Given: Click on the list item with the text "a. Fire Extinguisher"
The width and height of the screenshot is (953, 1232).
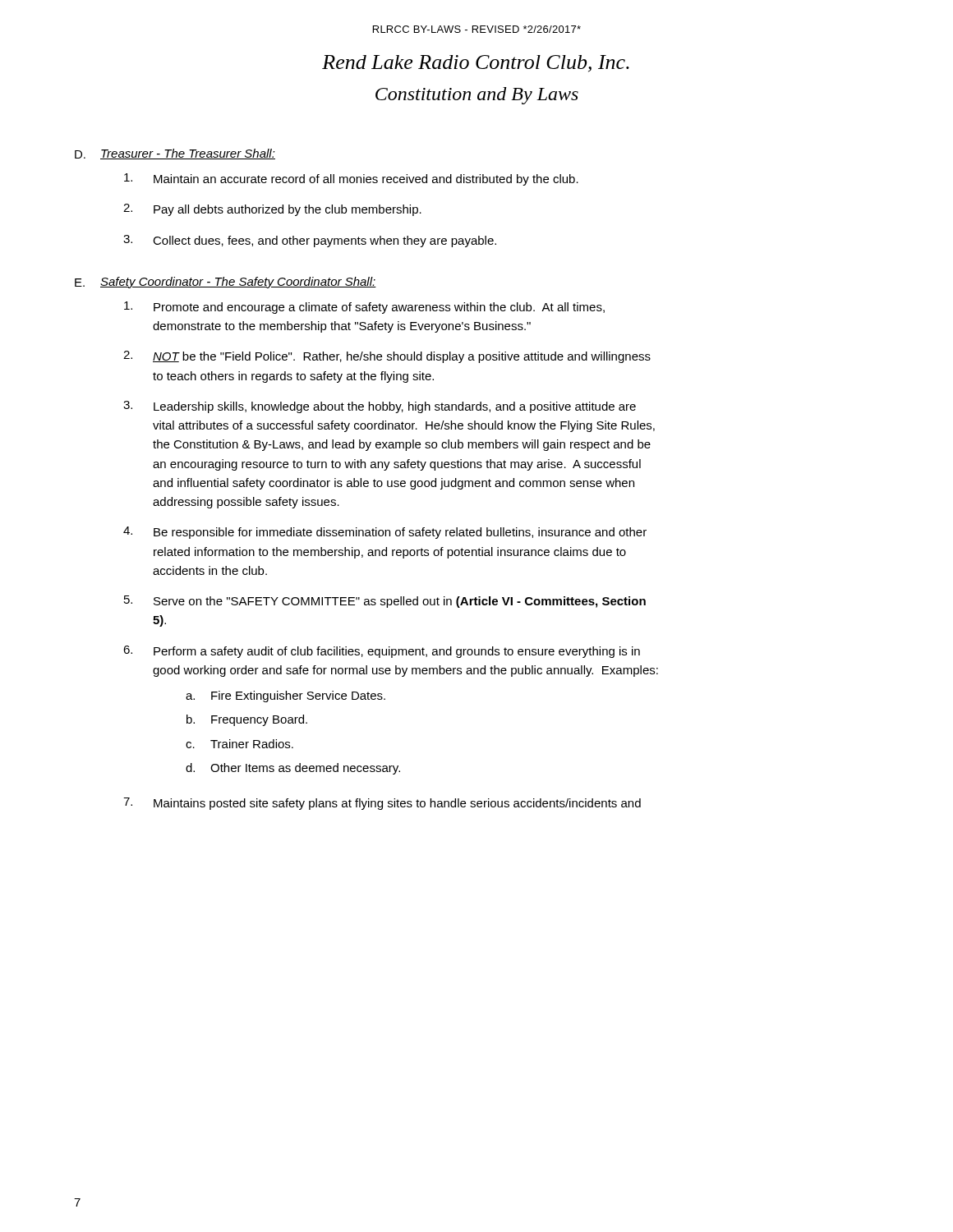Looking at the screenshot, I should (x=286, y=695).
